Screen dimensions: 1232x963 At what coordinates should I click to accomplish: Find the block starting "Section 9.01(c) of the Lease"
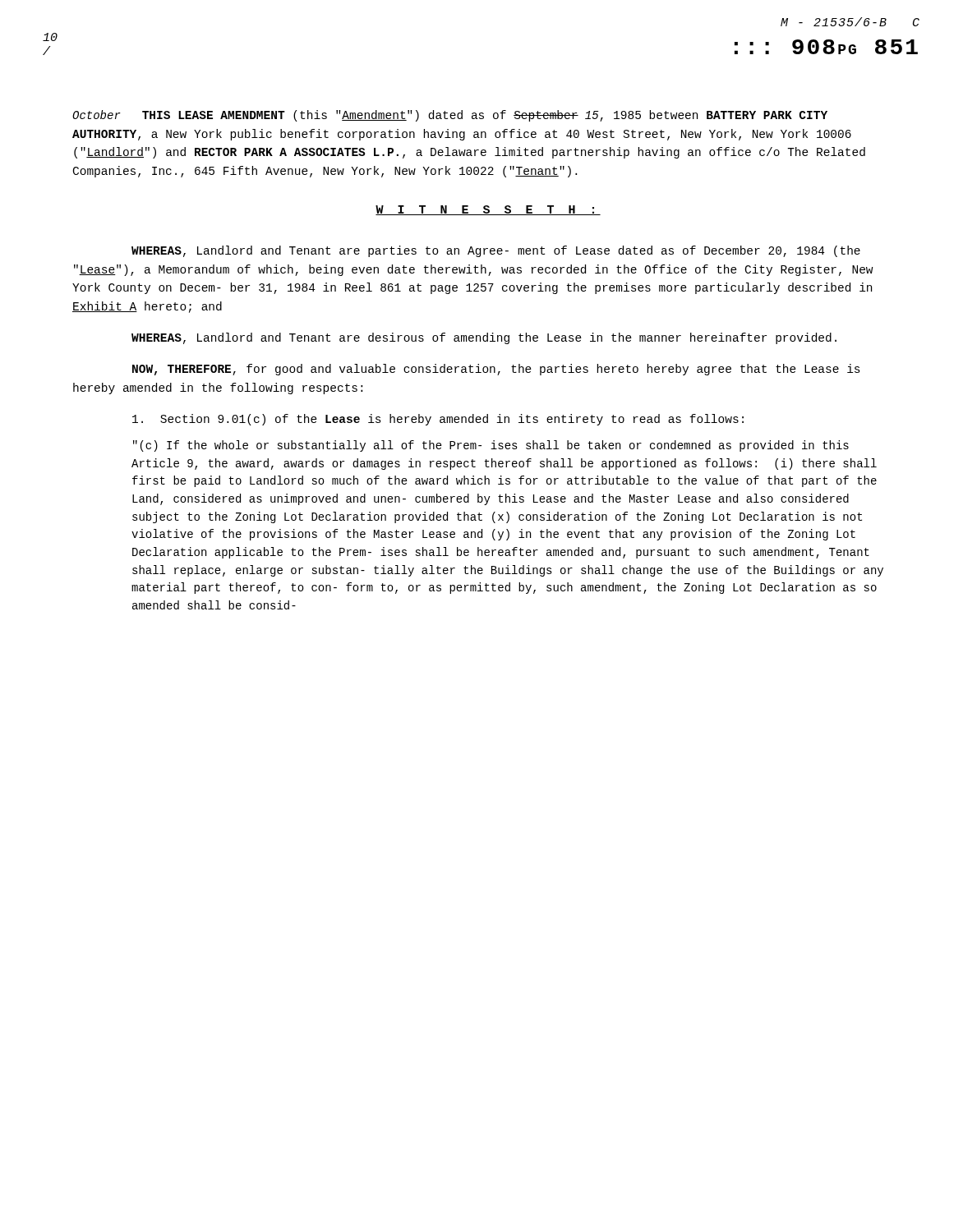pos(439,420)
